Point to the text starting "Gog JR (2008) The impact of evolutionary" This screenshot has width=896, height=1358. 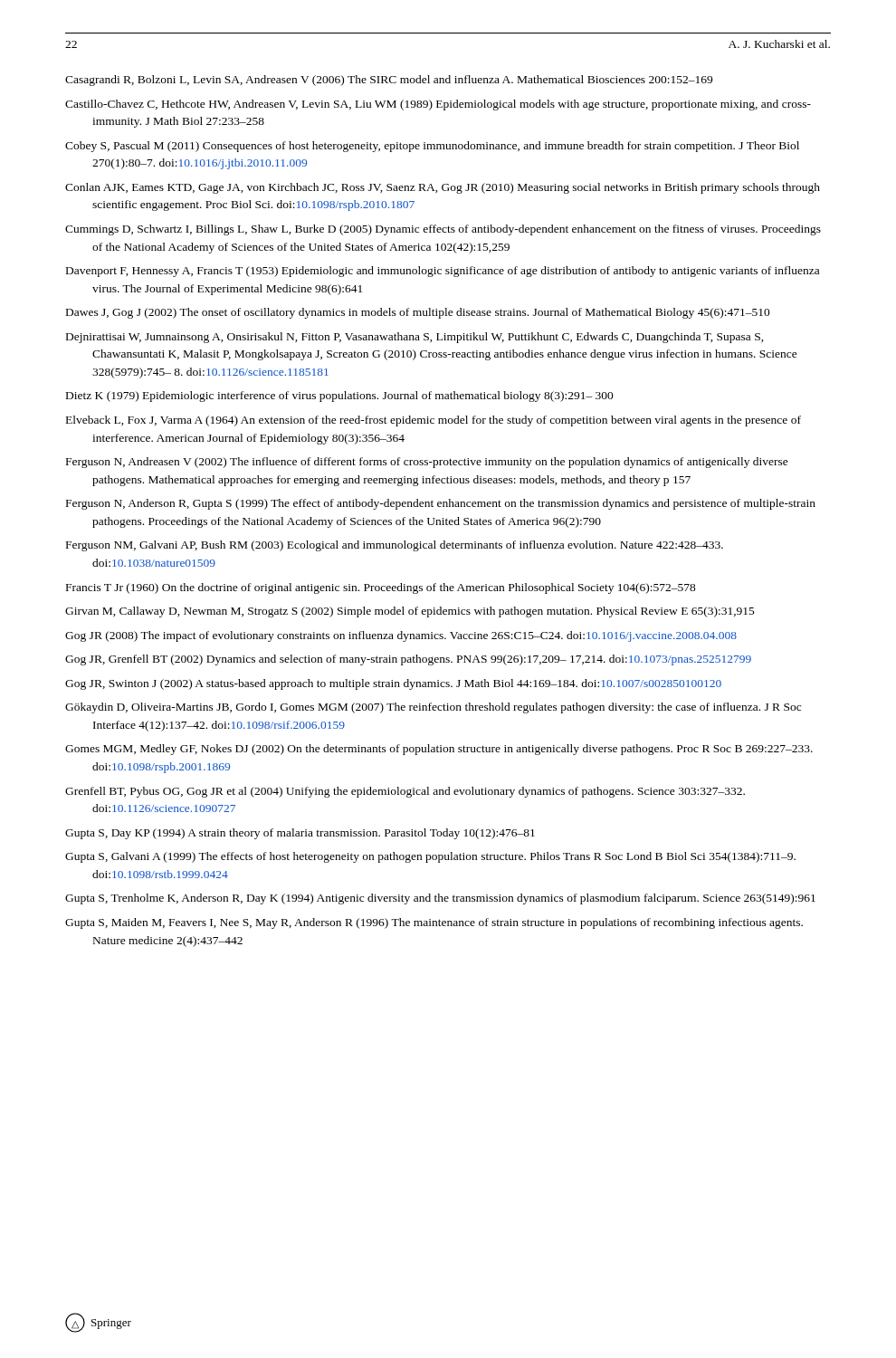(401, 635)
